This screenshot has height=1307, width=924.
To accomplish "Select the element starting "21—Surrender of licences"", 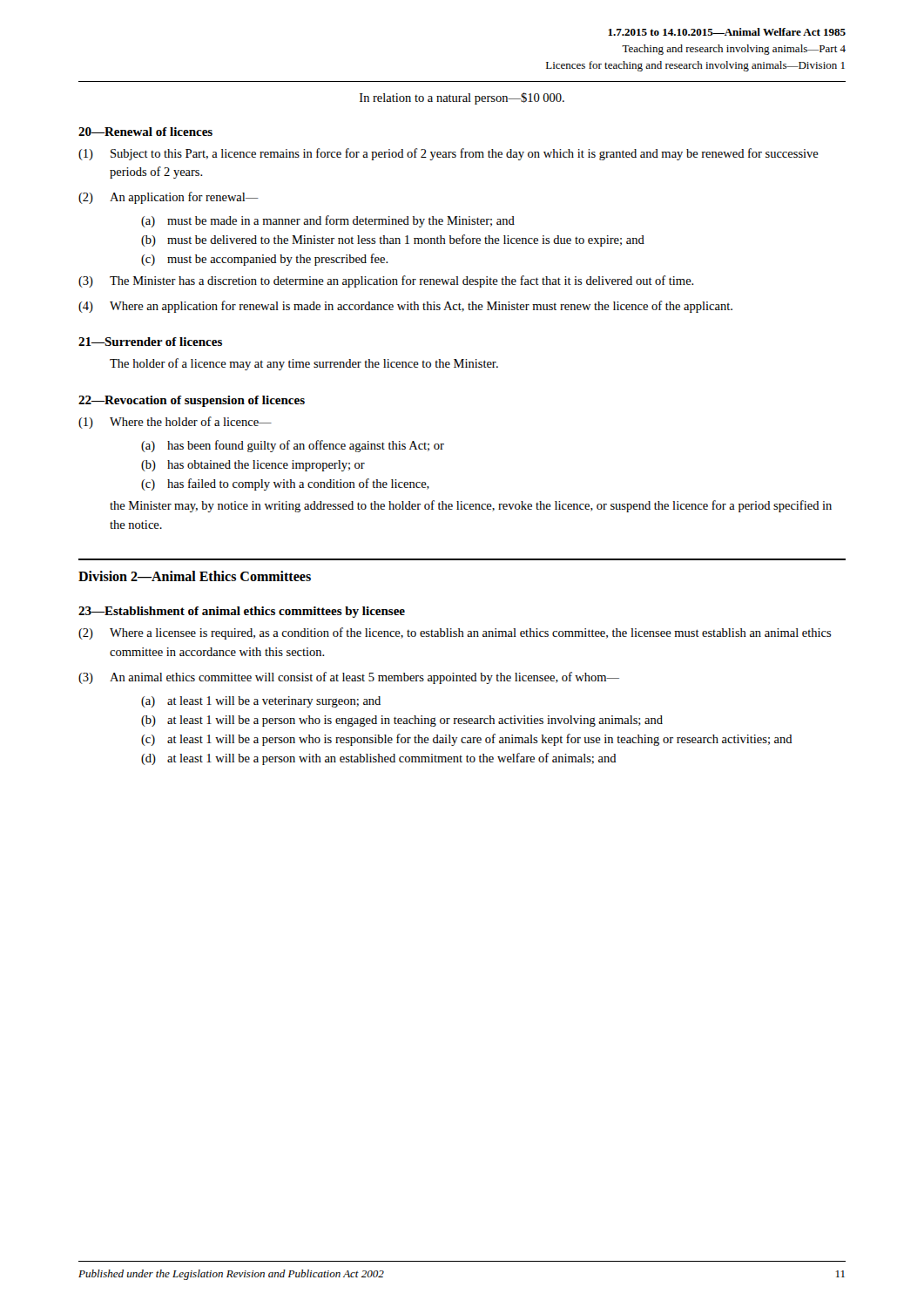I will coord(150,342).
